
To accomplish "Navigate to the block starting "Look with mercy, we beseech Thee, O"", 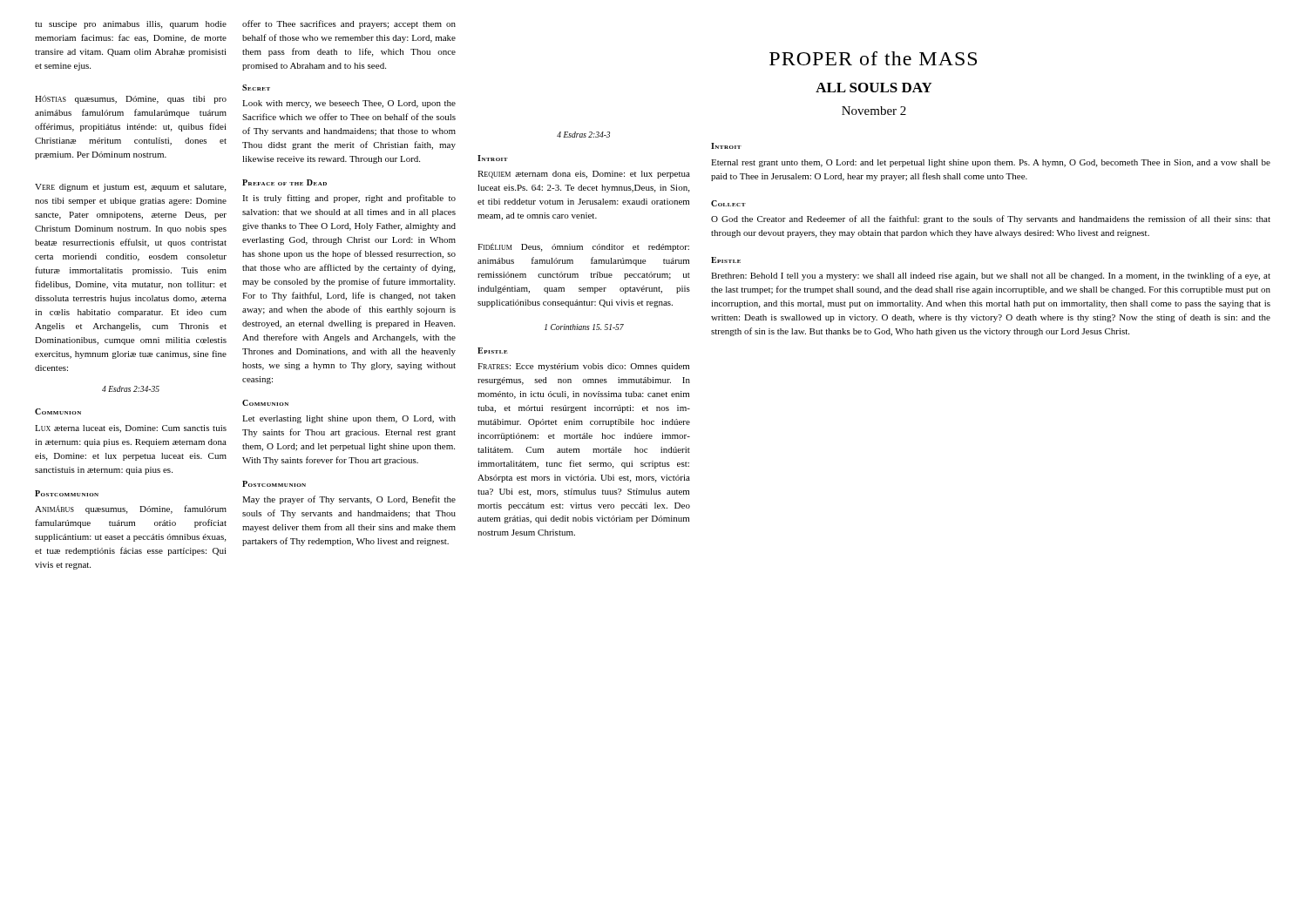I will pyautogui.click(x=349, y=131).
